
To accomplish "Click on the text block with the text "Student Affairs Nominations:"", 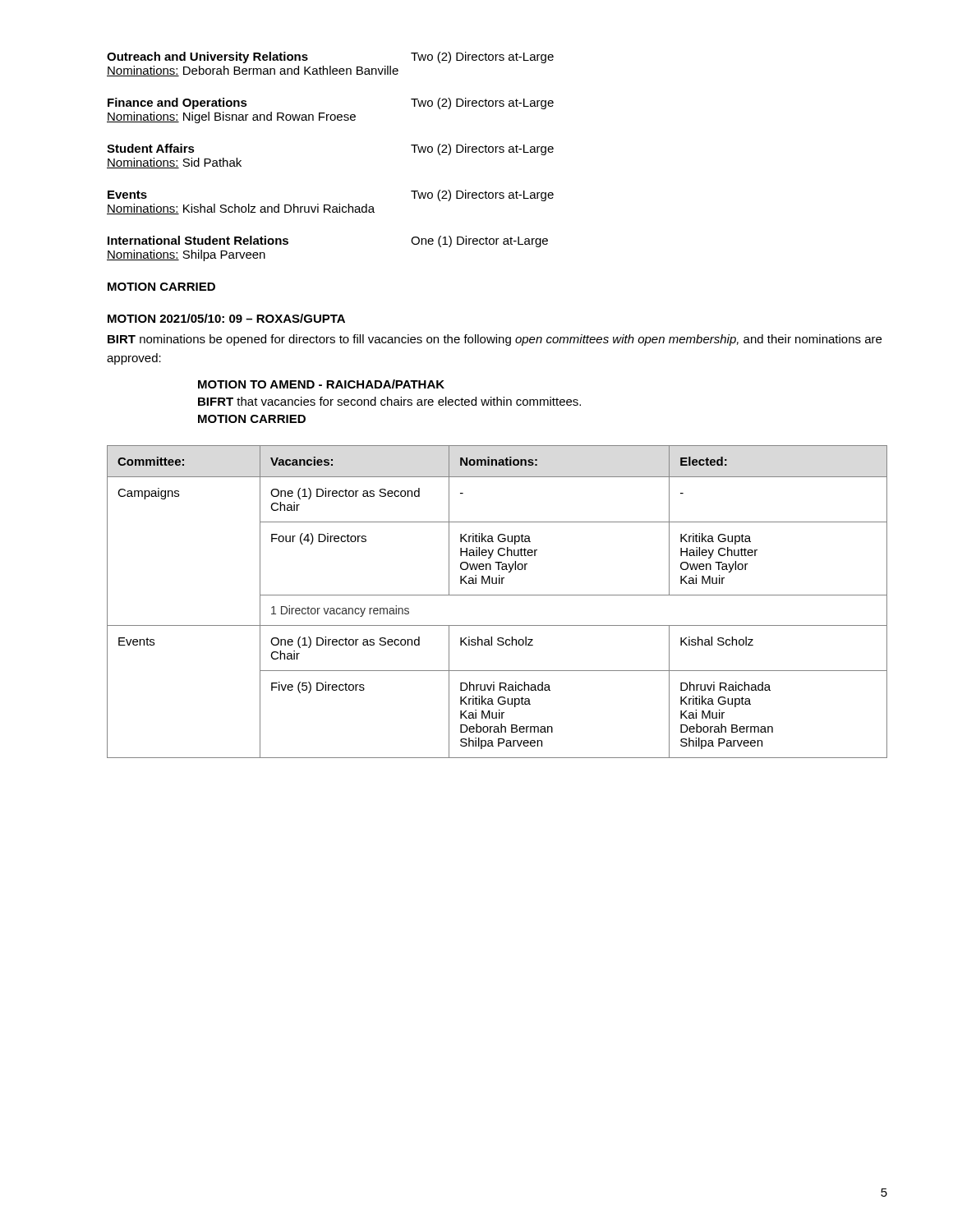I will pos(151,149).
